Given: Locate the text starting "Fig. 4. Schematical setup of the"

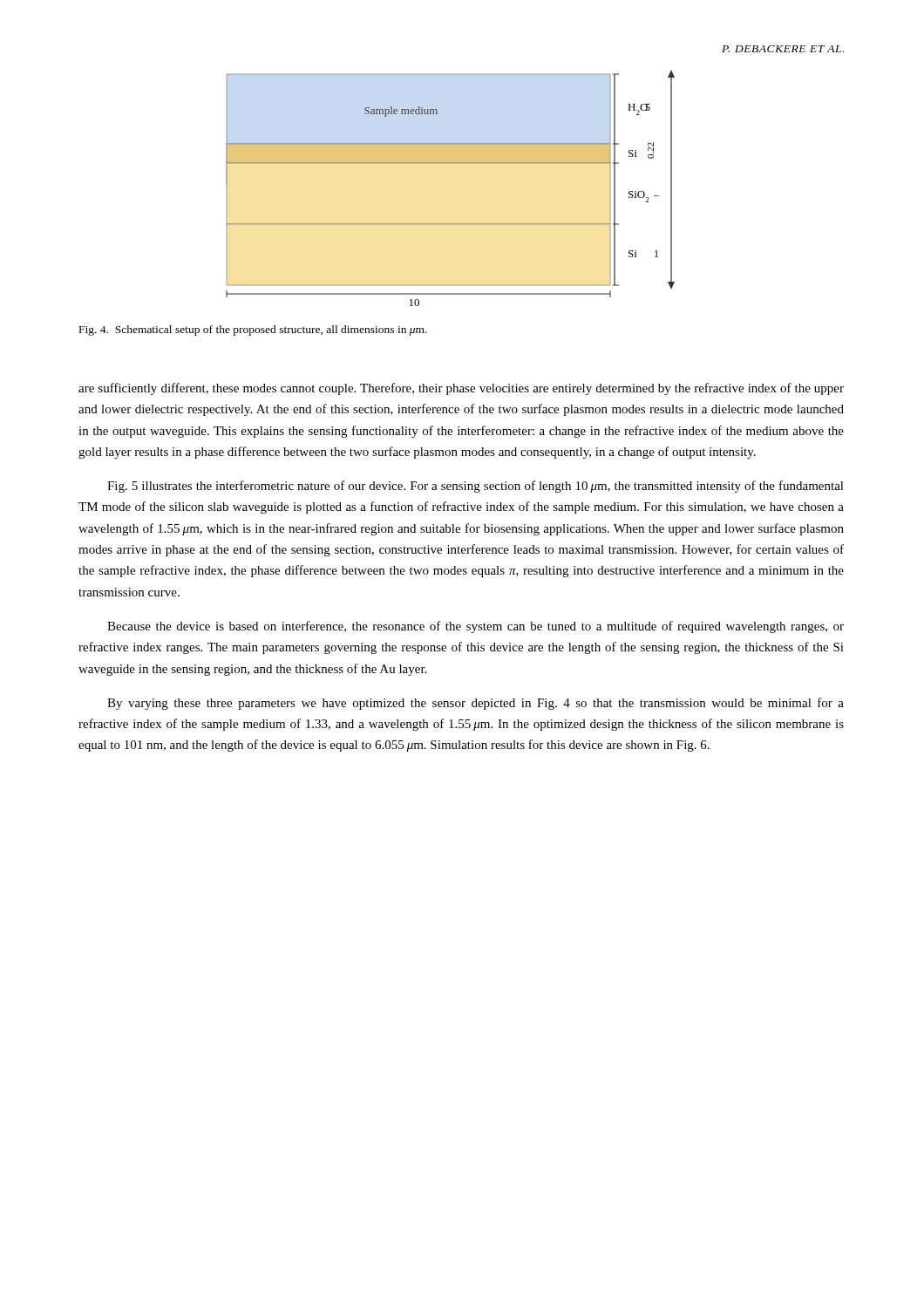Looking at the screenshot, I should click(x=253, y=329).
